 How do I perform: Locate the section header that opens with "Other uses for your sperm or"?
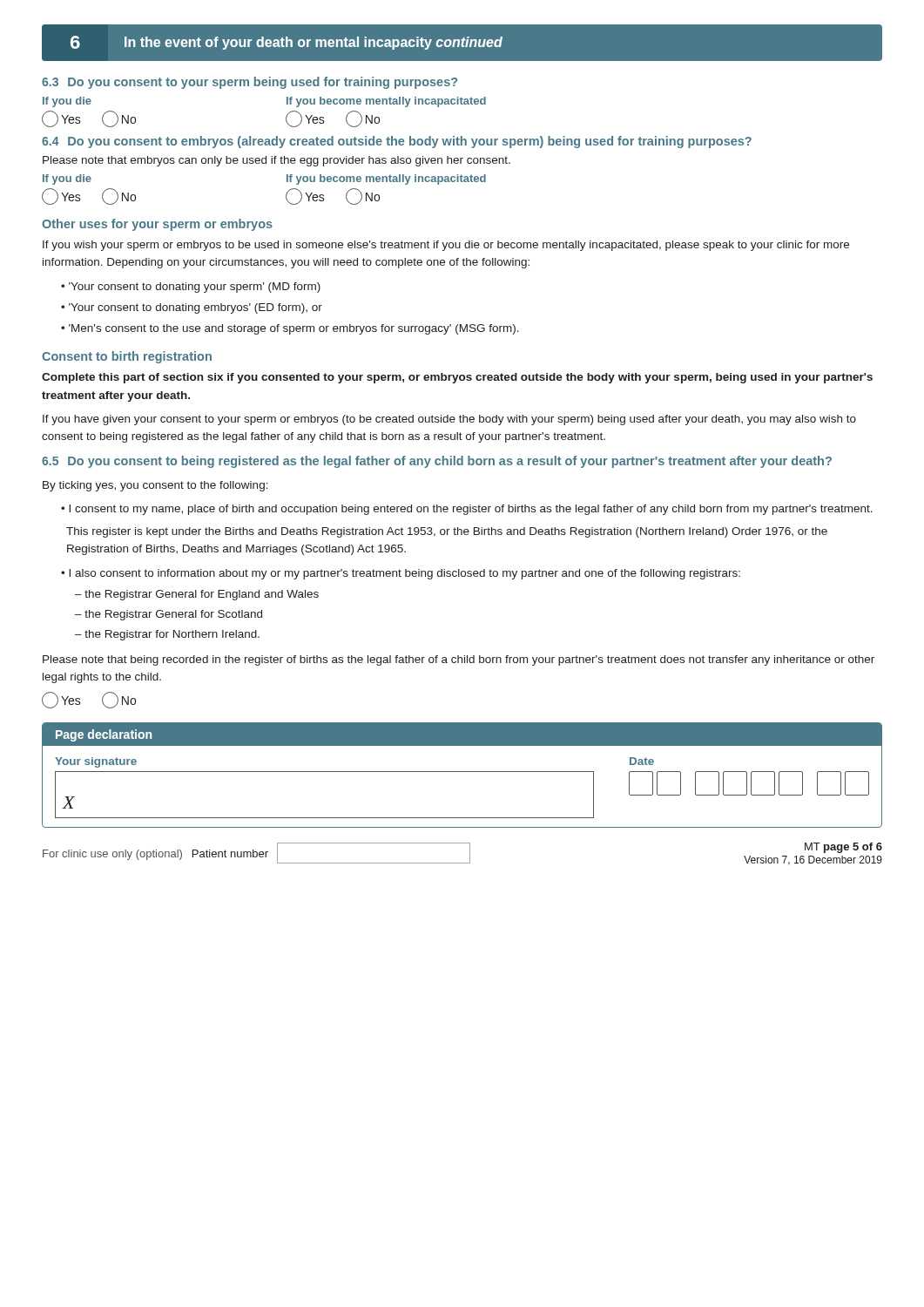pos(157,224)
